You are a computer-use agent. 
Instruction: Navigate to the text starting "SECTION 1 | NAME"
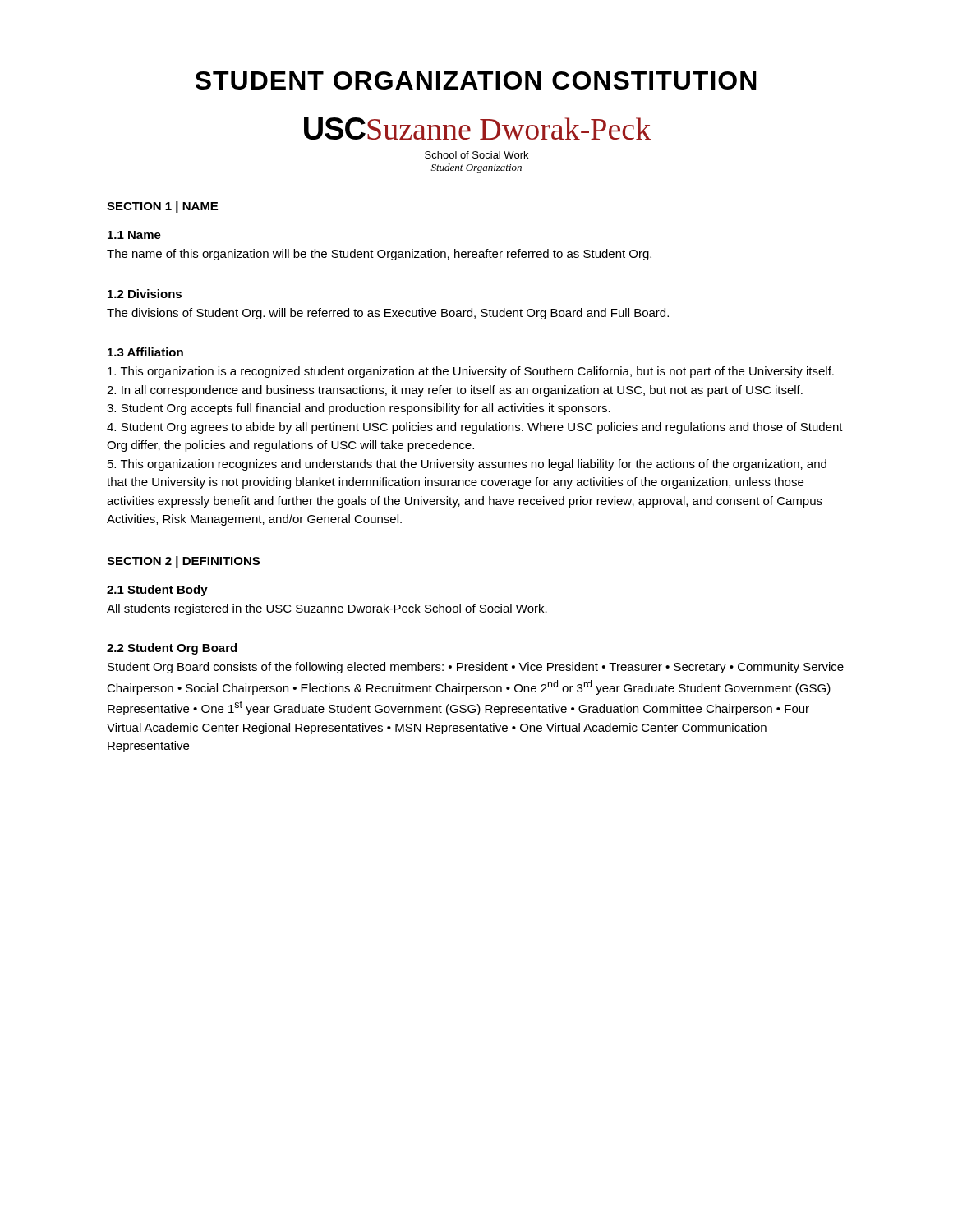click(x=163, y=206)
